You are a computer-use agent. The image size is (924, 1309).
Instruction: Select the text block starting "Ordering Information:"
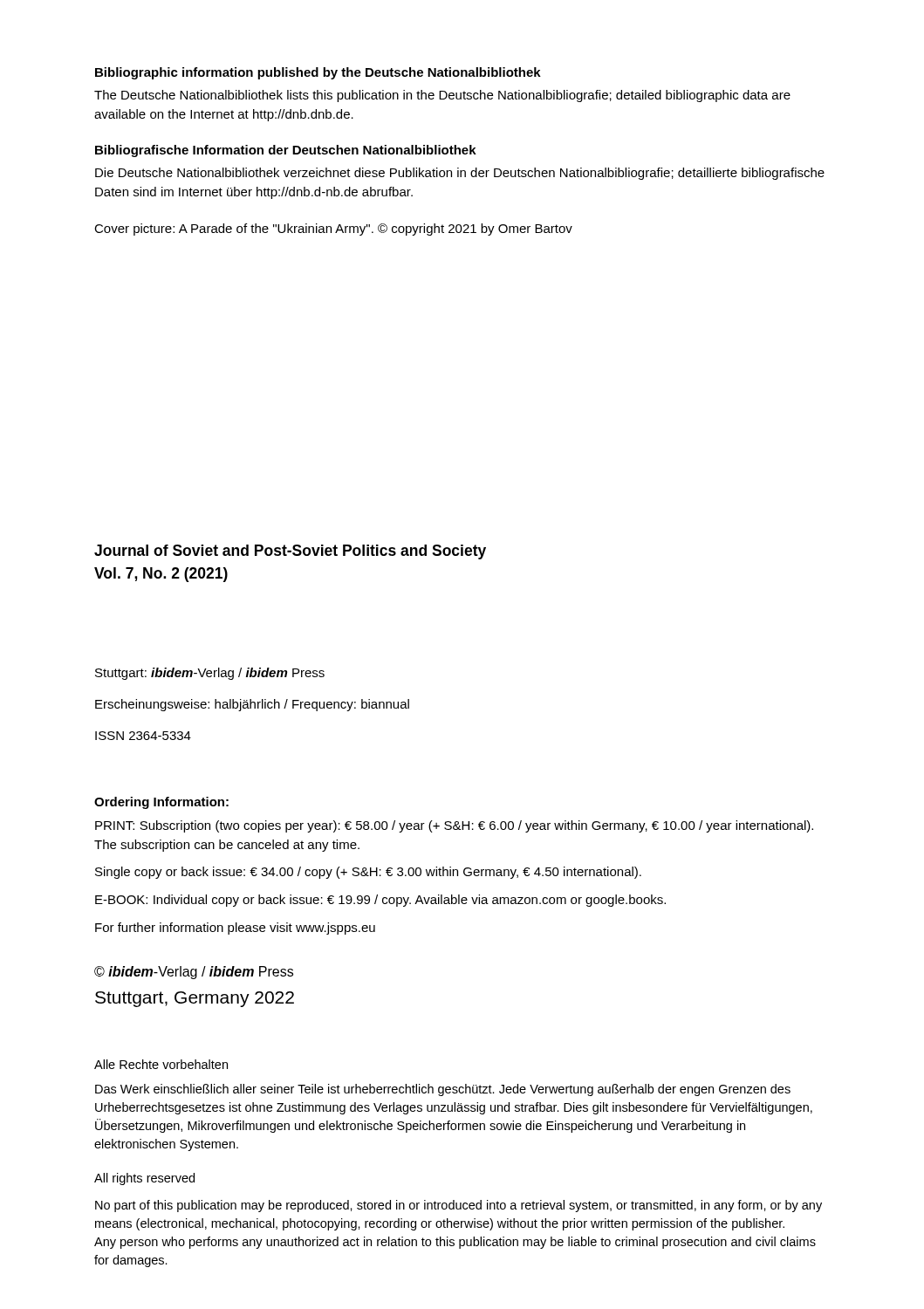pyautogui.click(x=162, y=802)
